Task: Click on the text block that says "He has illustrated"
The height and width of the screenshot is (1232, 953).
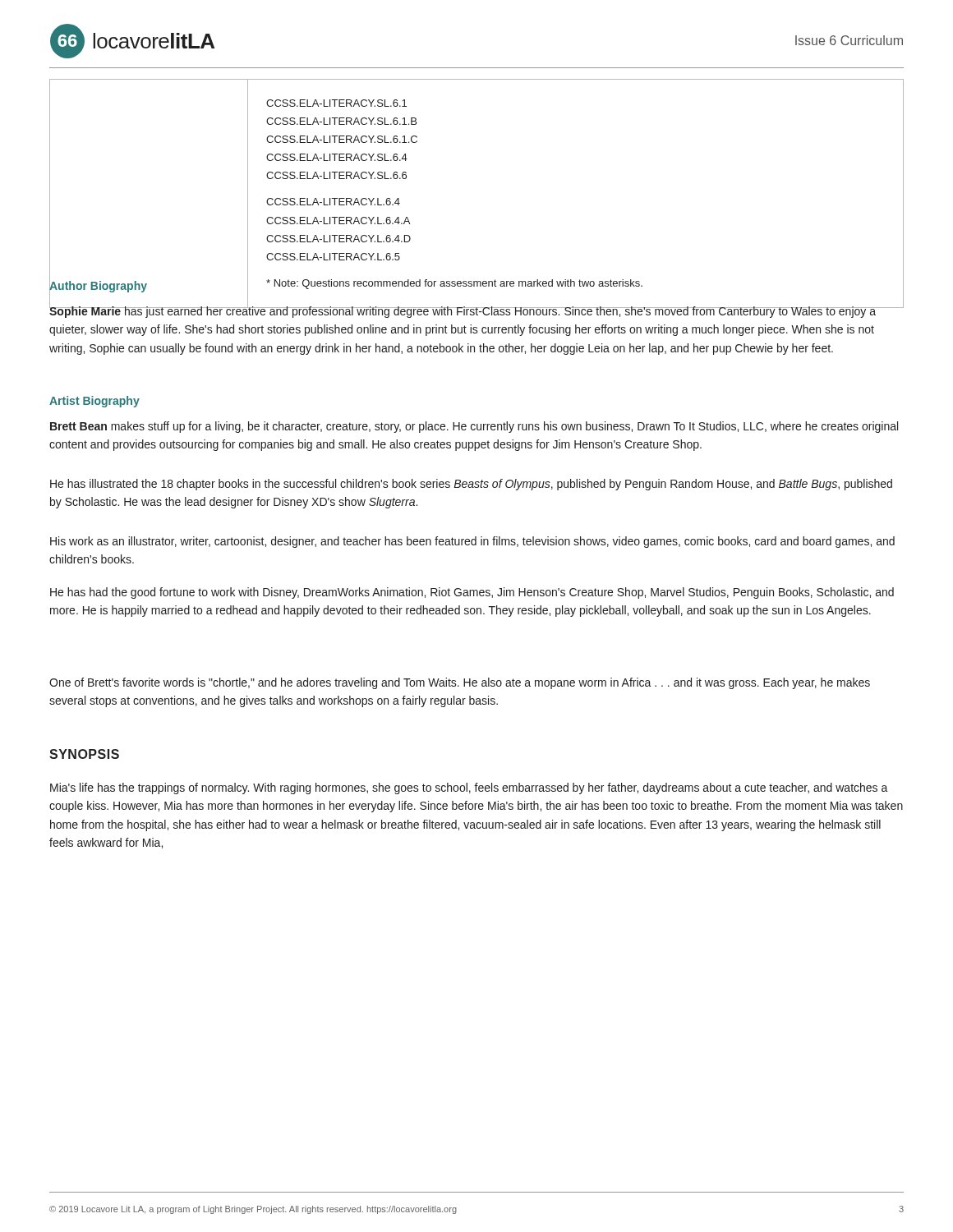Action: [471, 493]
